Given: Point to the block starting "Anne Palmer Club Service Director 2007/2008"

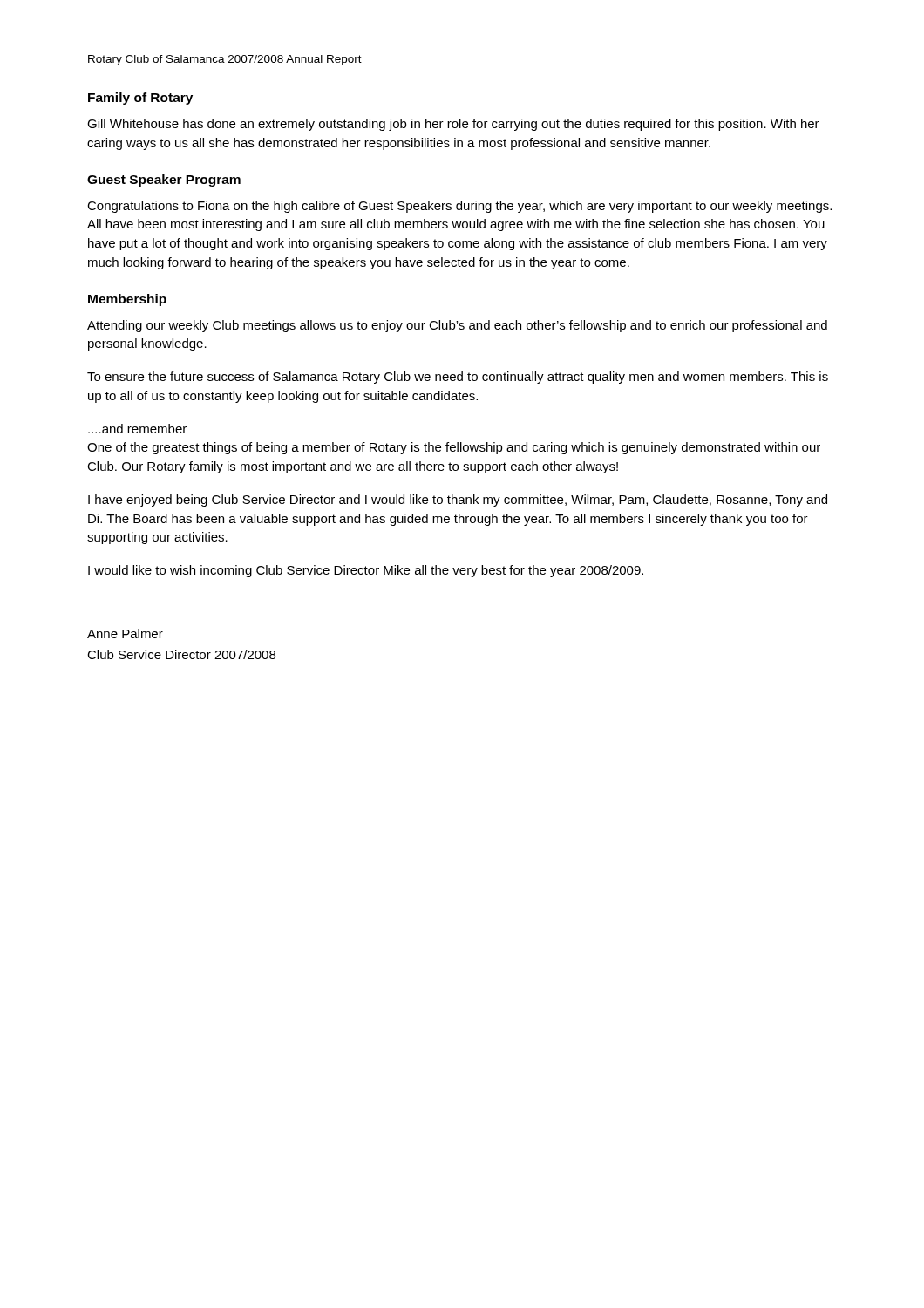Looking at the screenshot, I should [182, 644].
